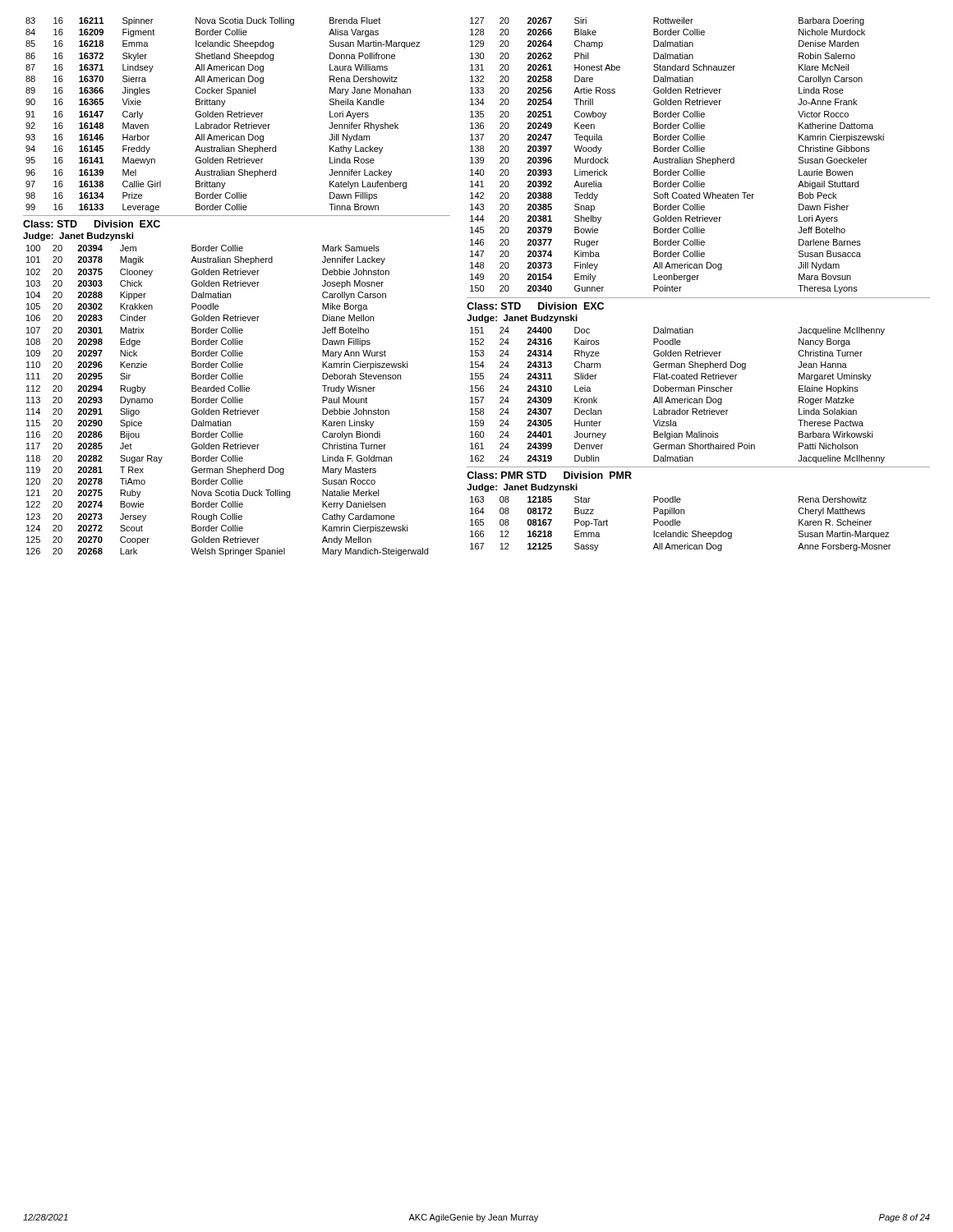Locate the table with the text "Dawn Fisher"
Viewport: 953px width, 1232px height.
pos(698,155)
